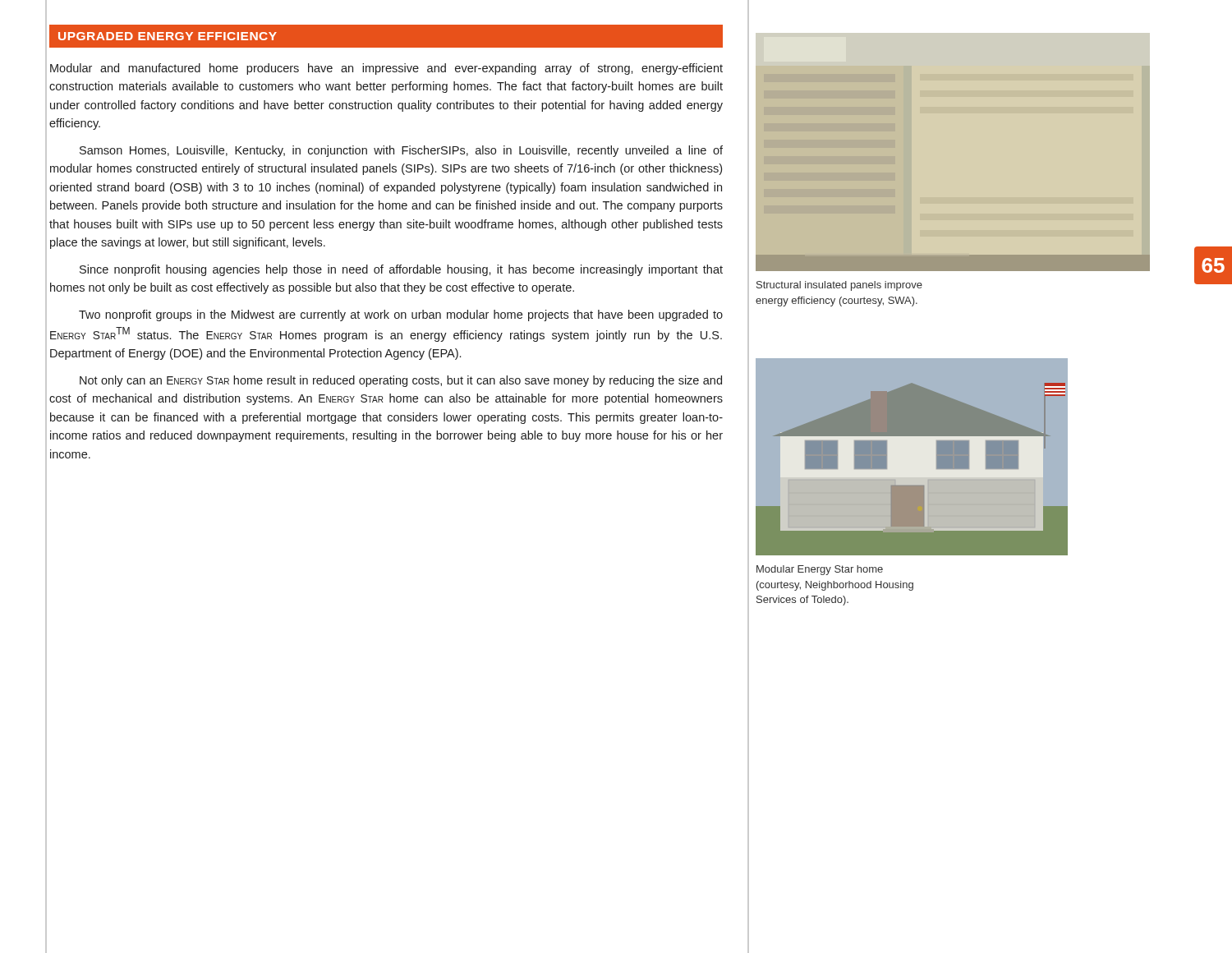Navigate to the text starting "Samson Homes, Louisville, Kentucky,"

386,197
